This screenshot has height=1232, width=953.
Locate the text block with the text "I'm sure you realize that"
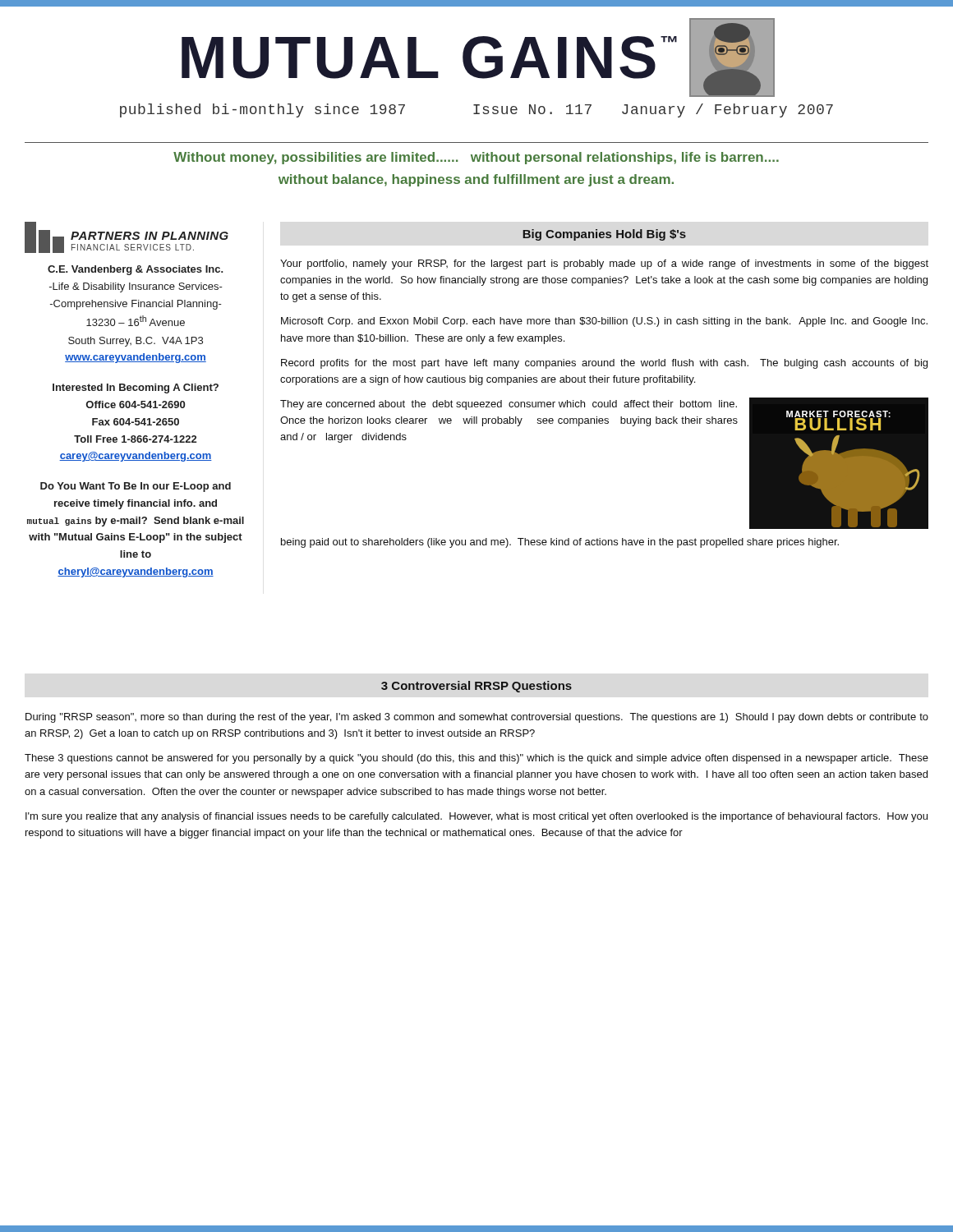[x=476, y=824]
